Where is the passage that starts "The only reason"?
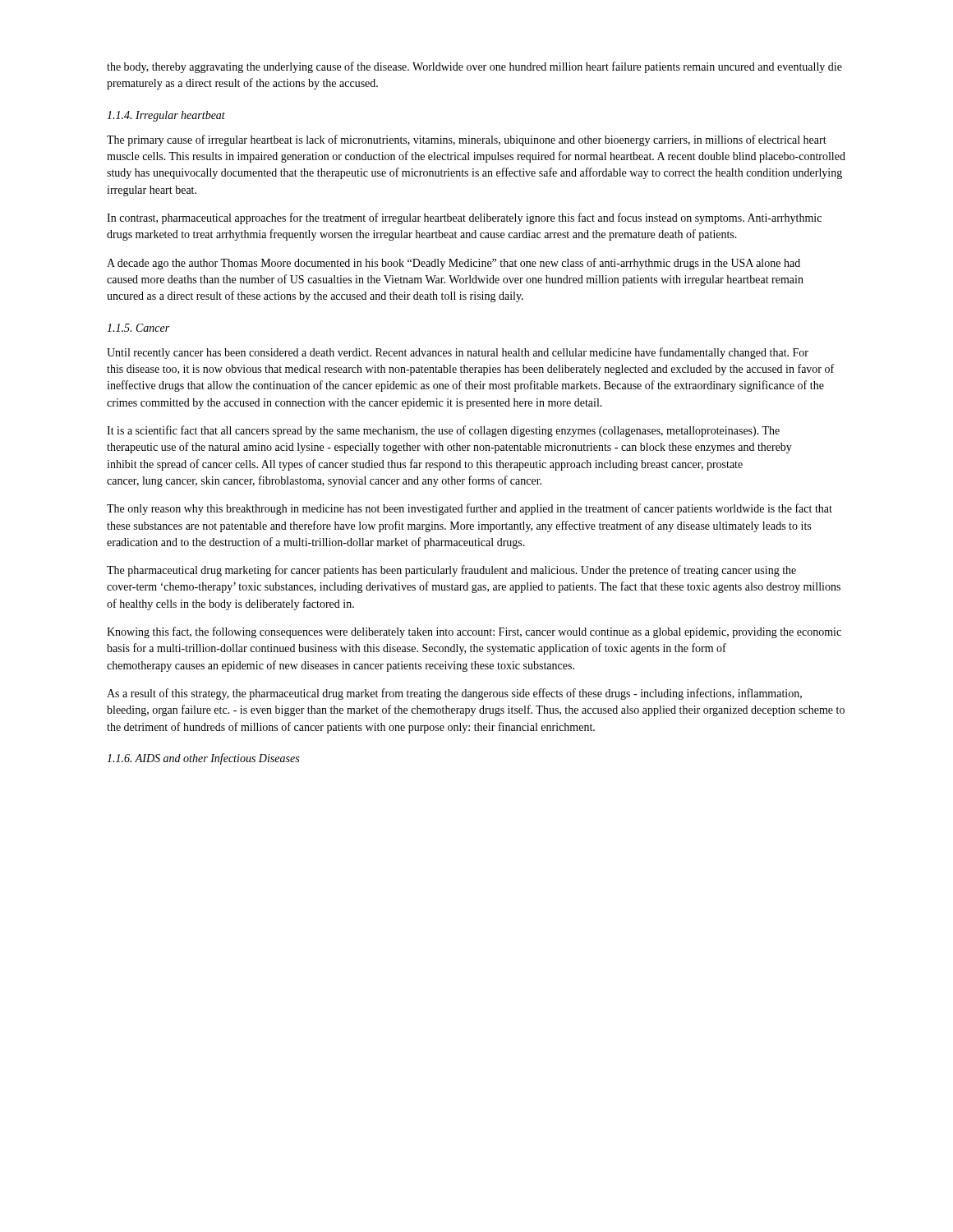This screenshot has height=1232, width=953. click(x=469, y=526)
